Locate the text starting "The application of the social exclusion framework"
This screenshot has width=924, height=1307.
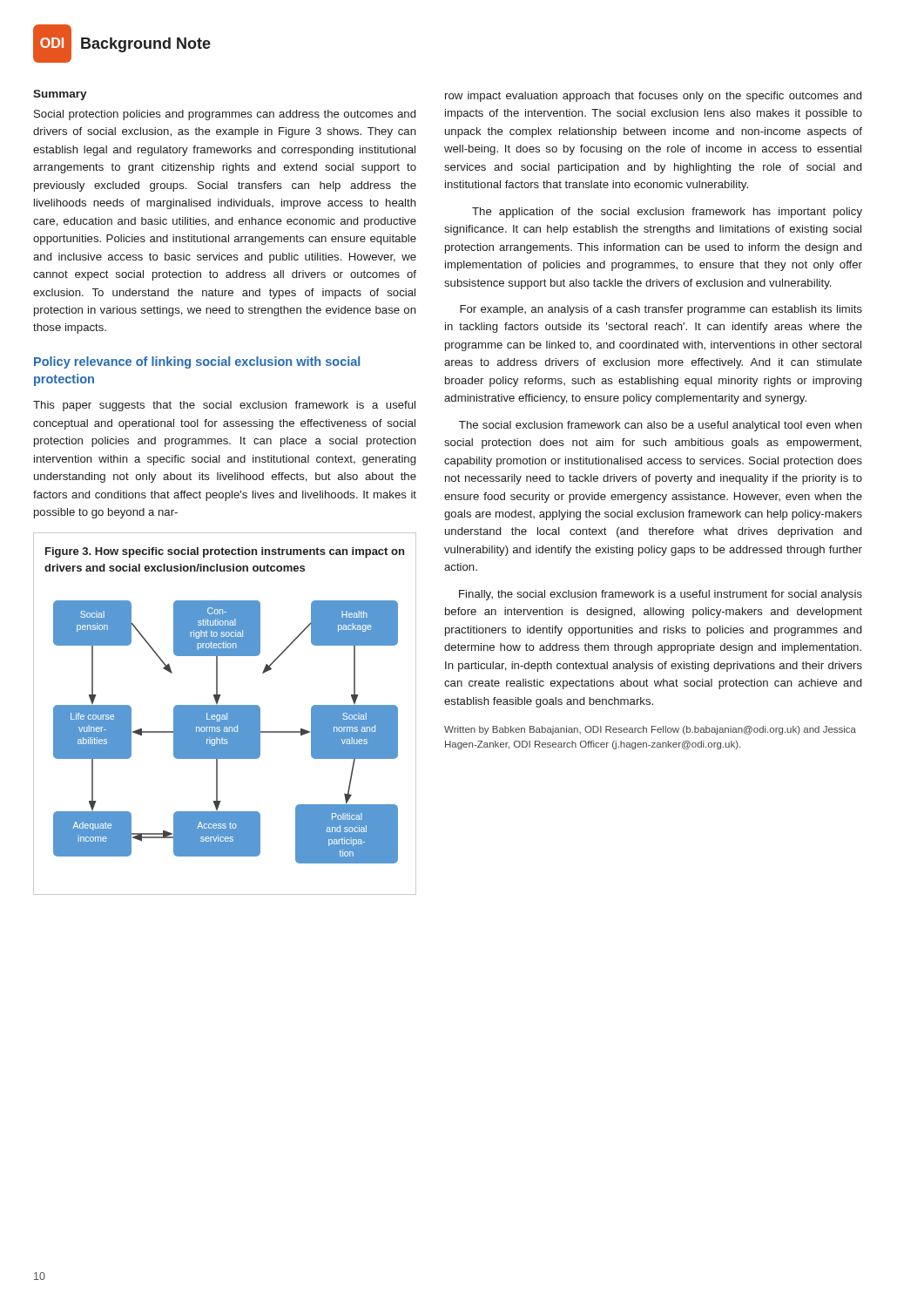653,247
